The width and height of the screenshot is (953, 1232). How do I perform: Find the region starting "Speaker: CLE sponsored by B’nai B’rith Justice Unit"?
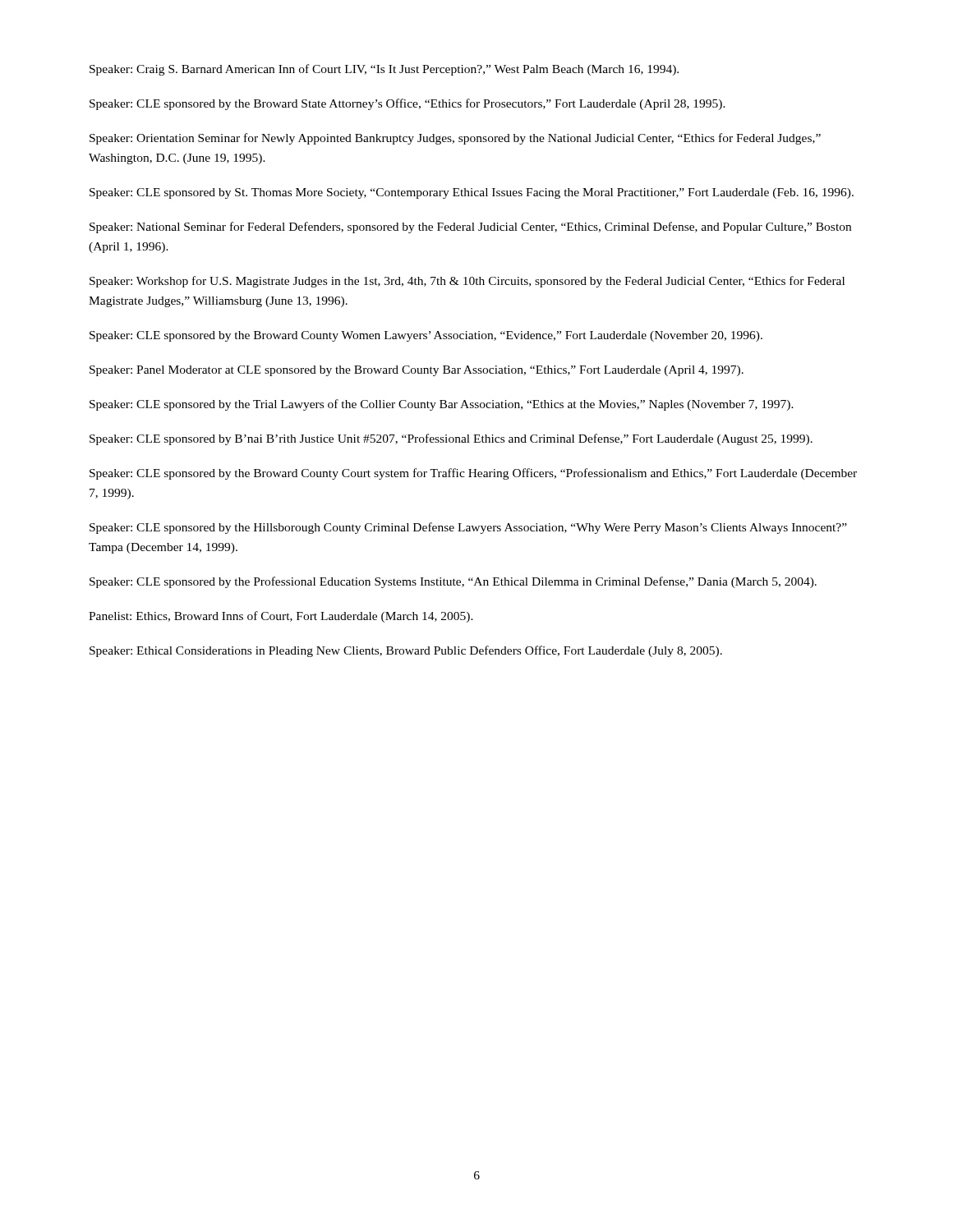click(x=451, y=438)
